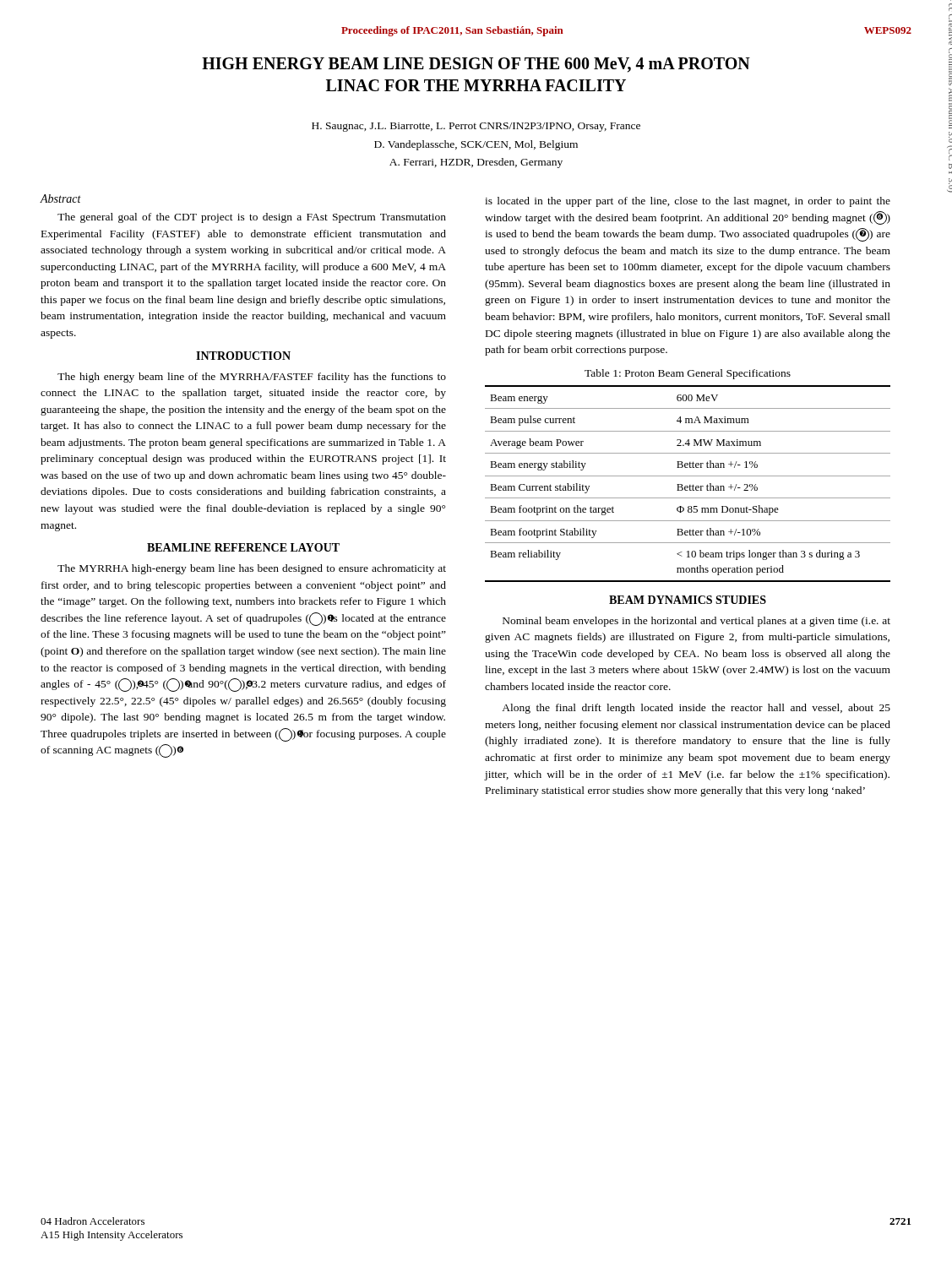Find the text block starting "The high energy"
This screenshot has width=952, height=1267.
(x=243, y=450)
